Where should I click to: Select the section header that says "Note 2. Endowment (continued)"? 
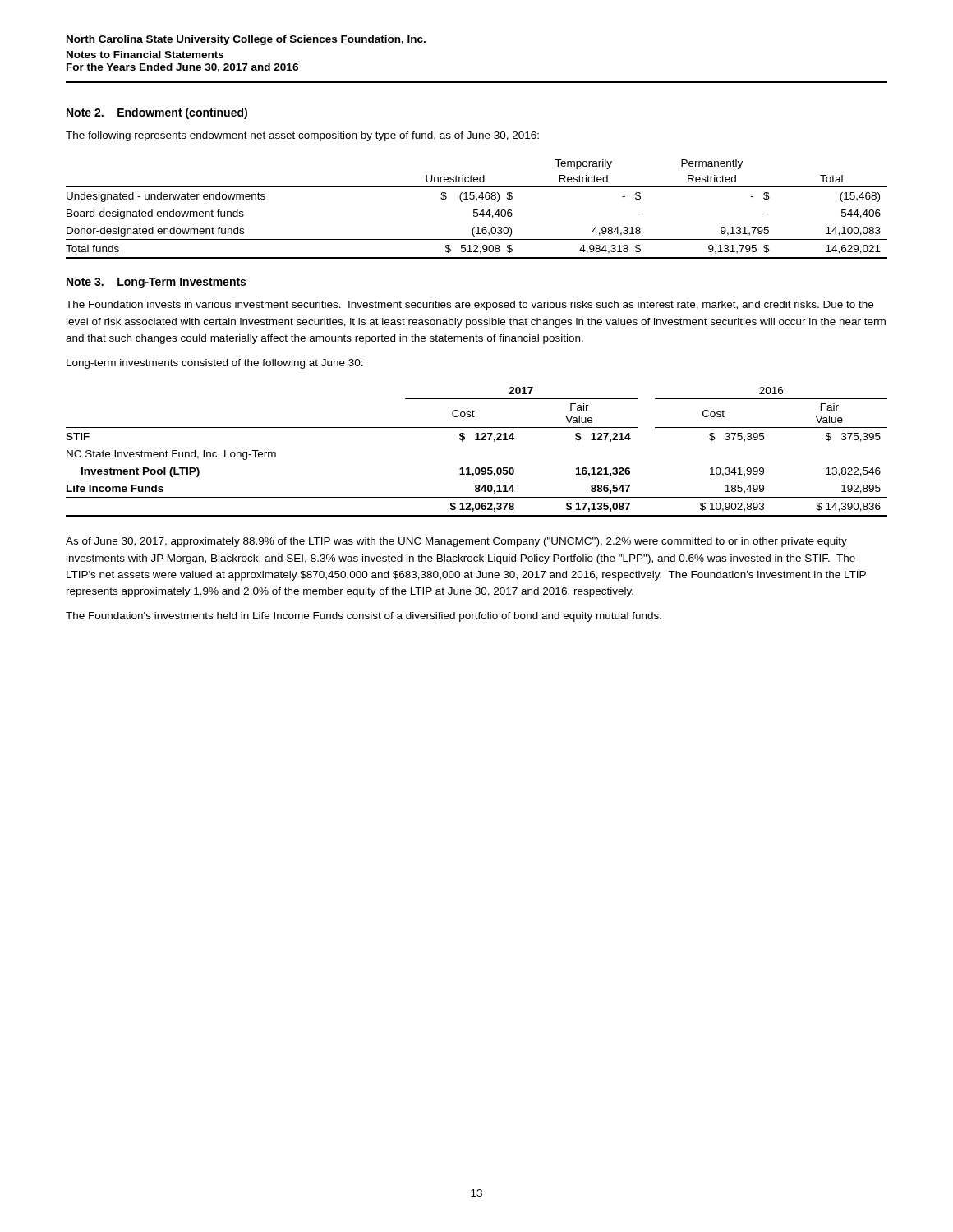157,113
